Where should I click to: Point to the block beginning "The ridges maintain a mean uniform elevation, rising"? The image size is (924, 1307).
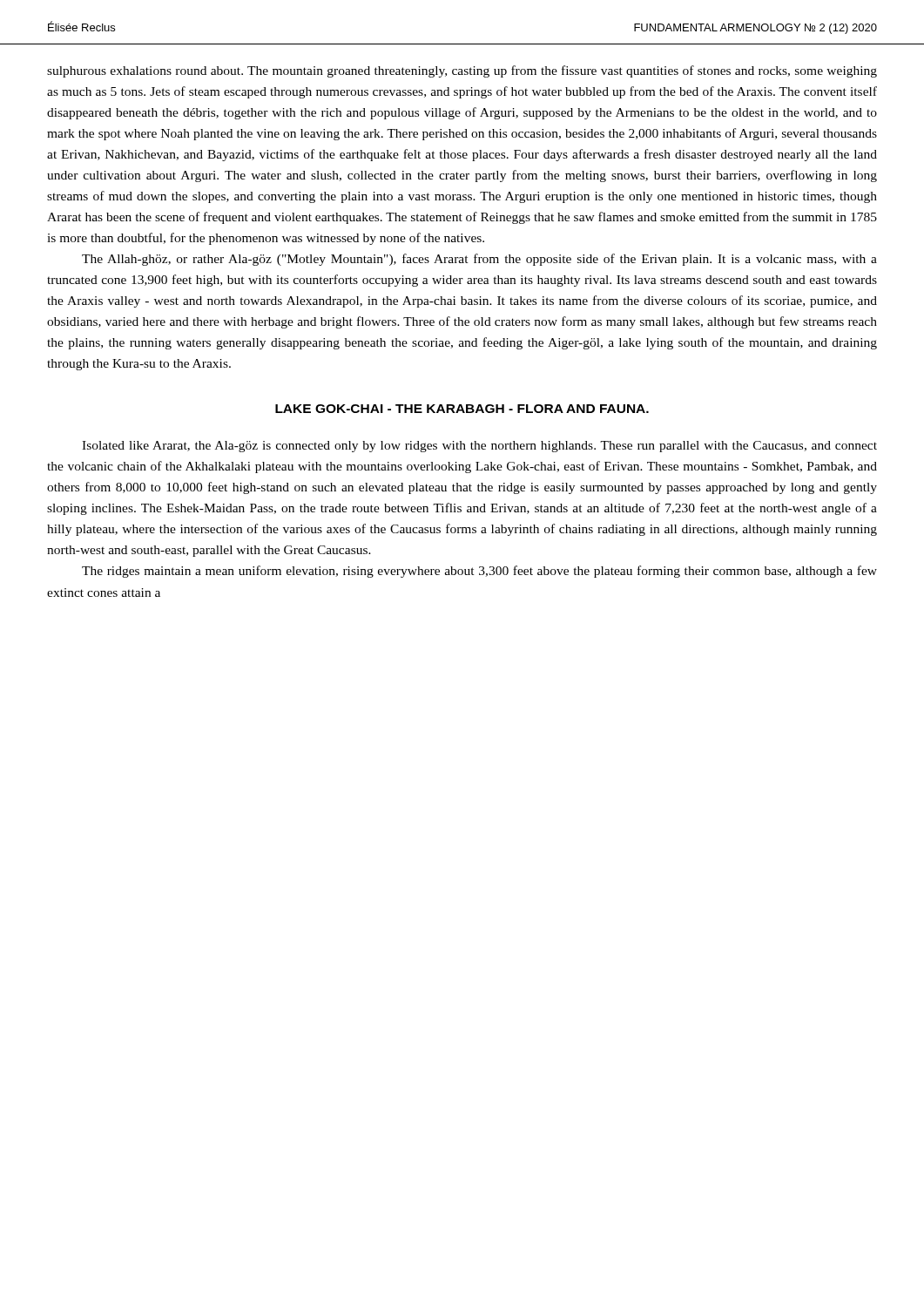click(x=462, y=582)
